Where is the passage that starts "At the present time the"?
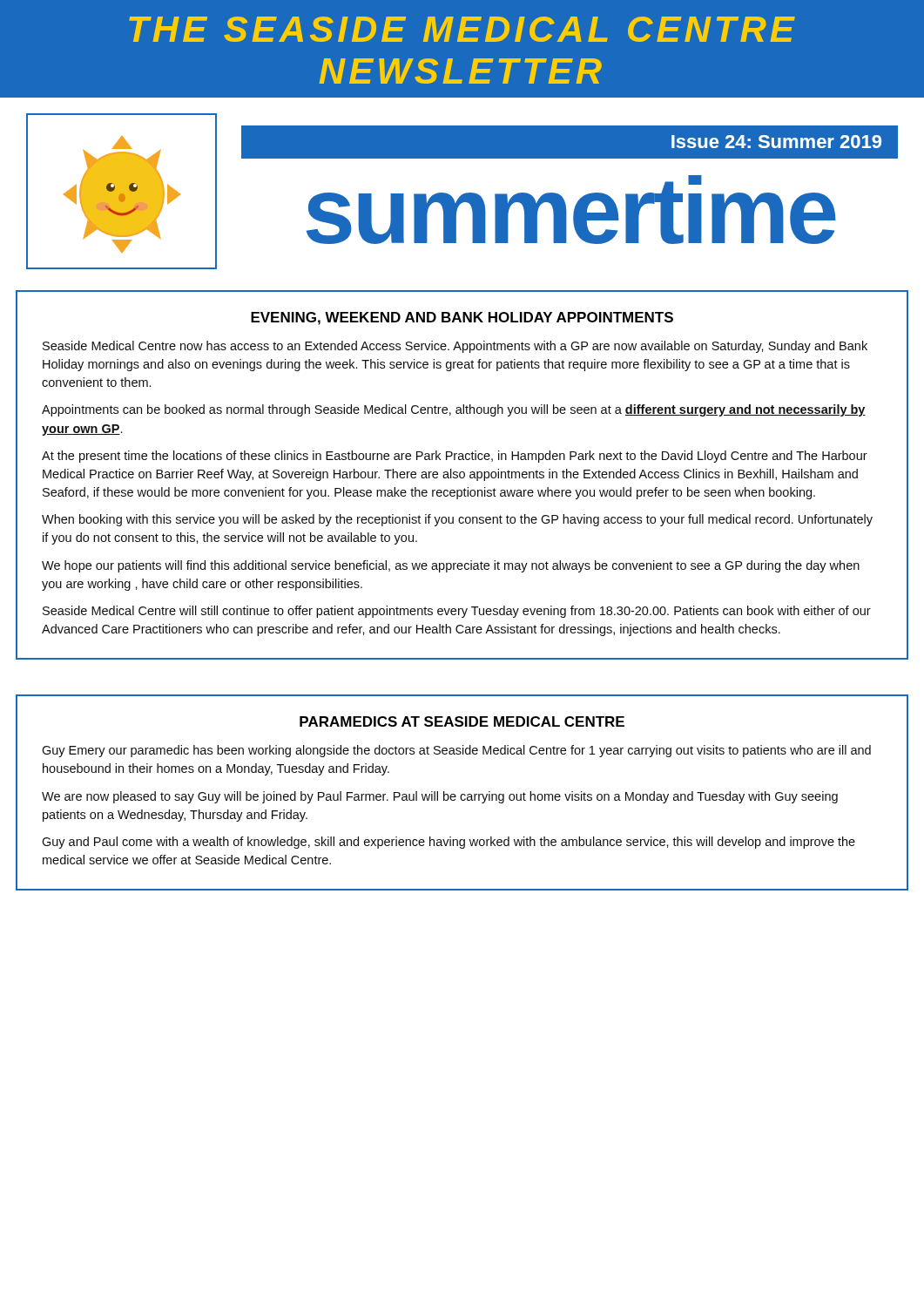The image size is (924, 1307). tap(454, 474)
